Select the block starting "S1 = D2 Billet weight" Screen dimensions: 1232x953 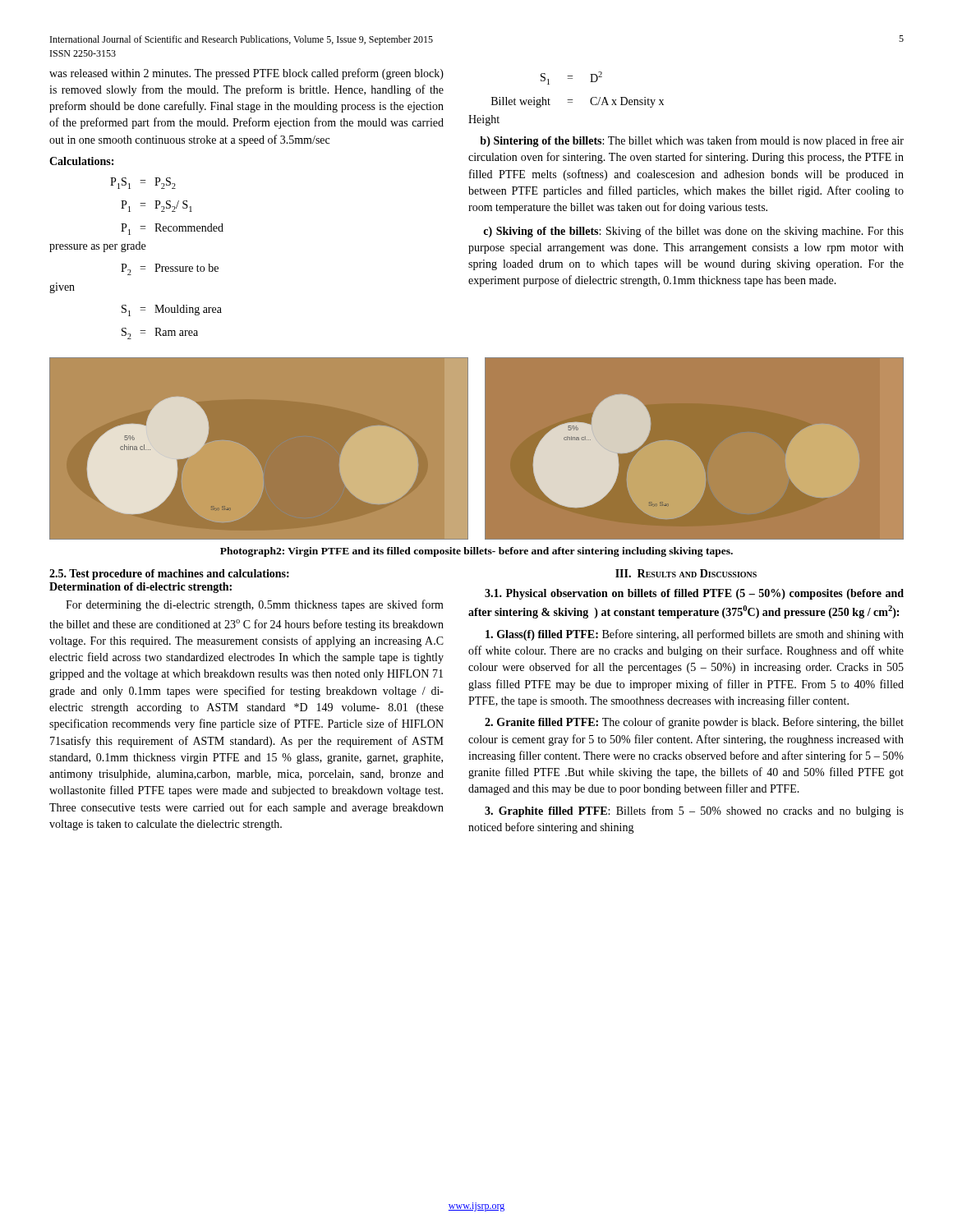[571, 78]
